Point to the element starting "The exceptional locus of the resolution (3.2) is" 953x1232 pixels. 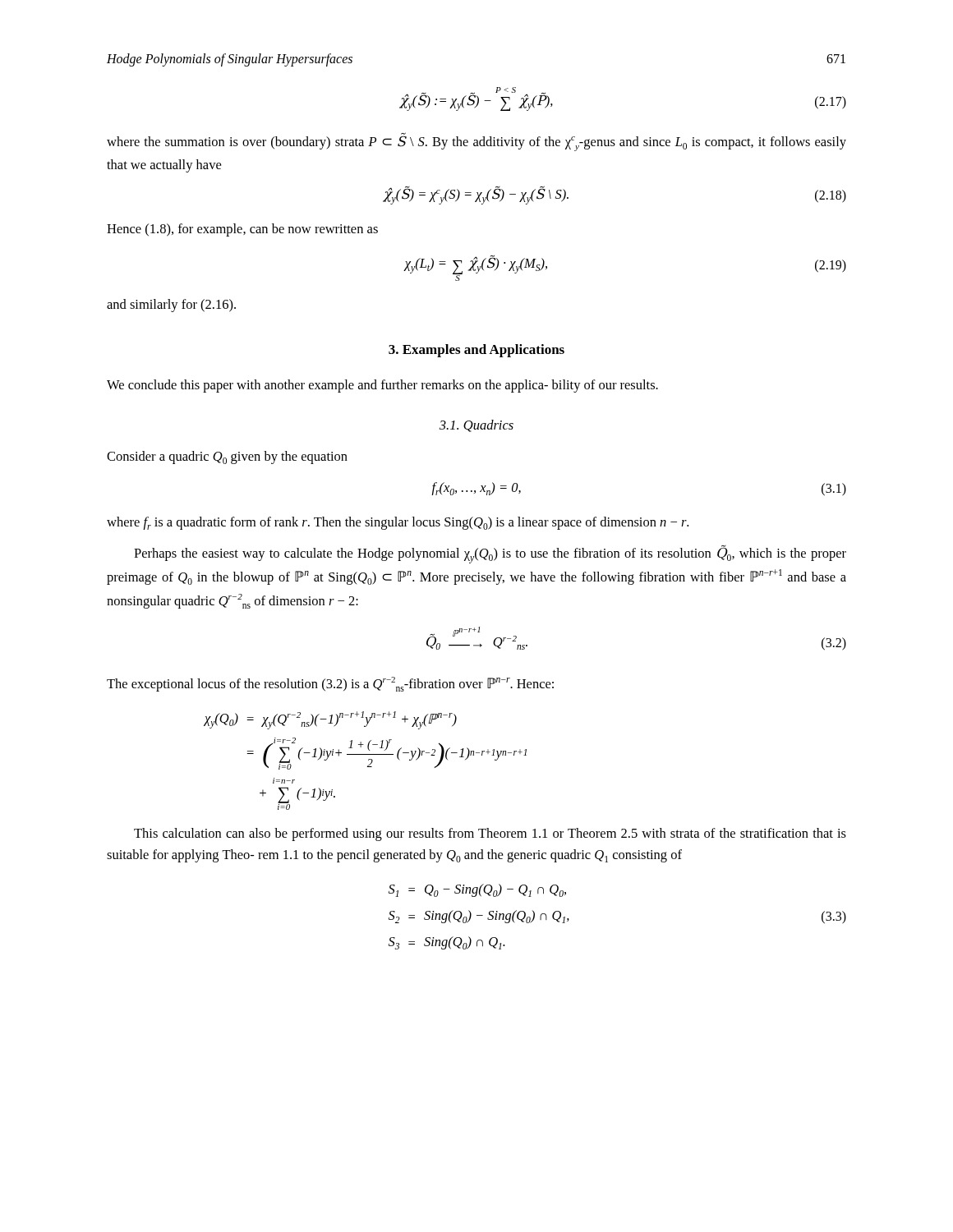pyautogui.click(x=331, y=684)
